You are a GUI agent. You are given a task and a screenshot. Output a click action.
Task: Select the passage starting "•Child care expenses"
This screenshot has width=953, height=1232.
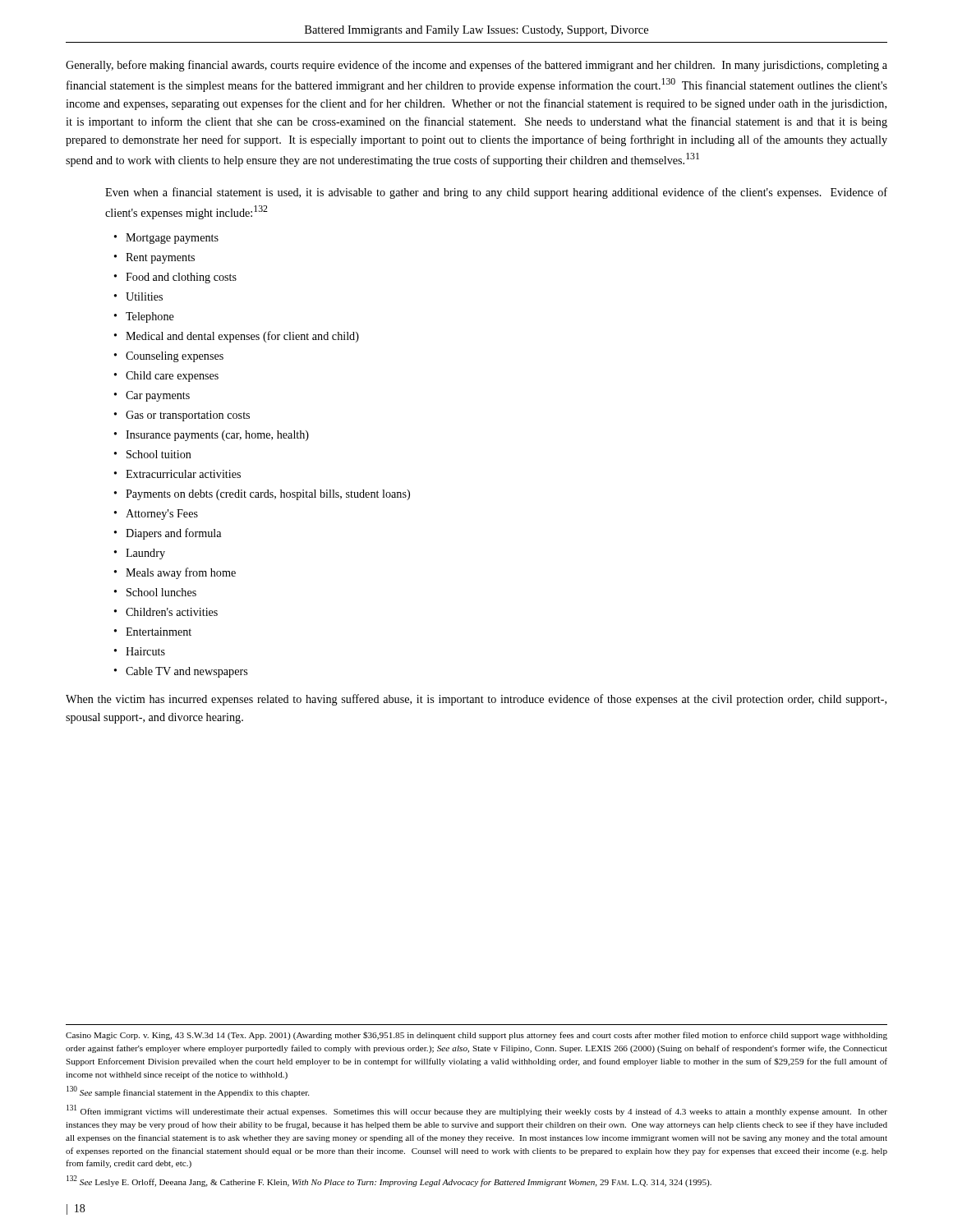click(166, 377)
